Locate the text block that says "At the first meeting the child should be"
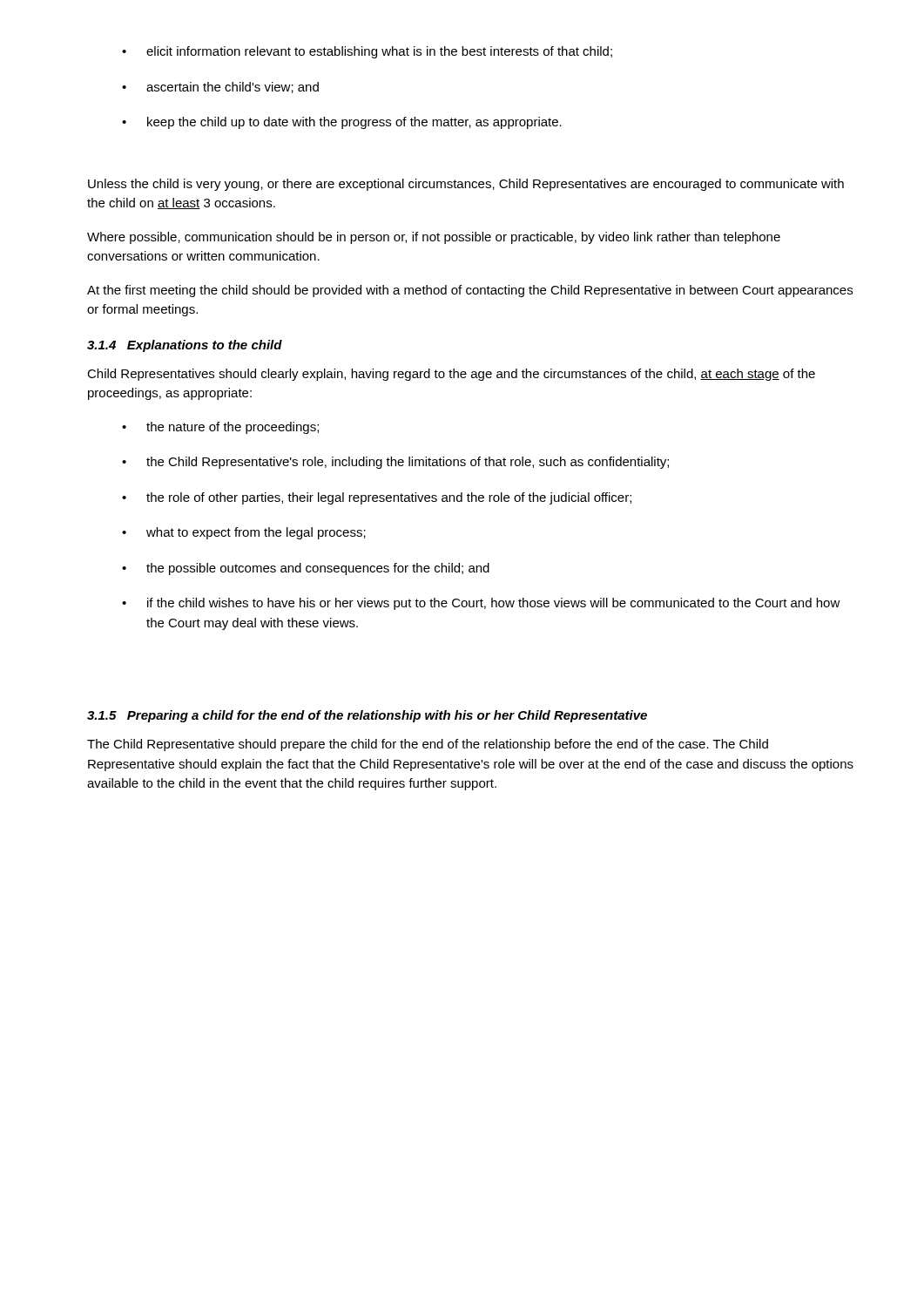Viewport: 924px width, 1307px height. point(470,299)
